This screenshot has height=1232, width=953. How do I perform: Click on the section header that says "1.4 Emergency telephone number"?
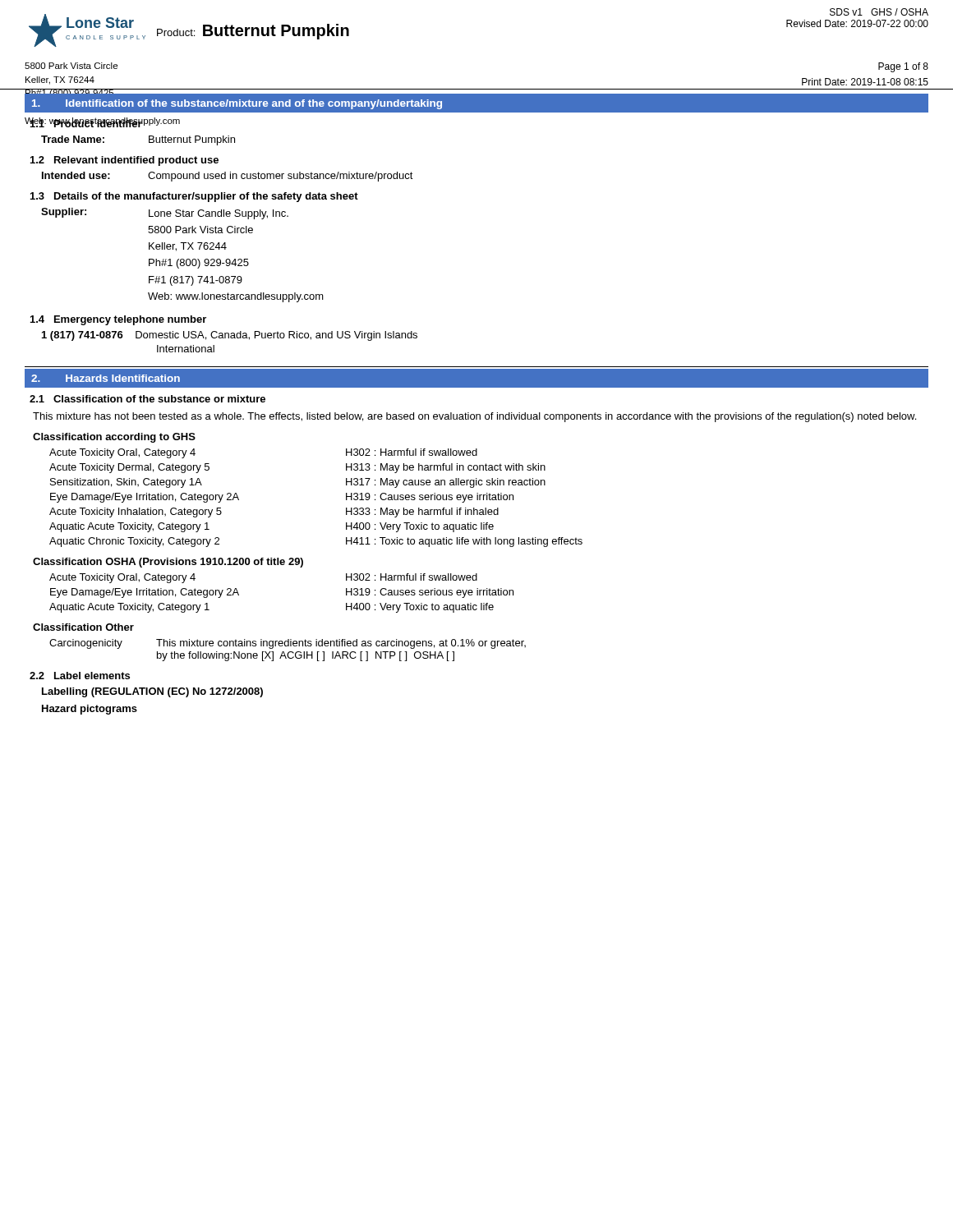click(x=118, y=319)
